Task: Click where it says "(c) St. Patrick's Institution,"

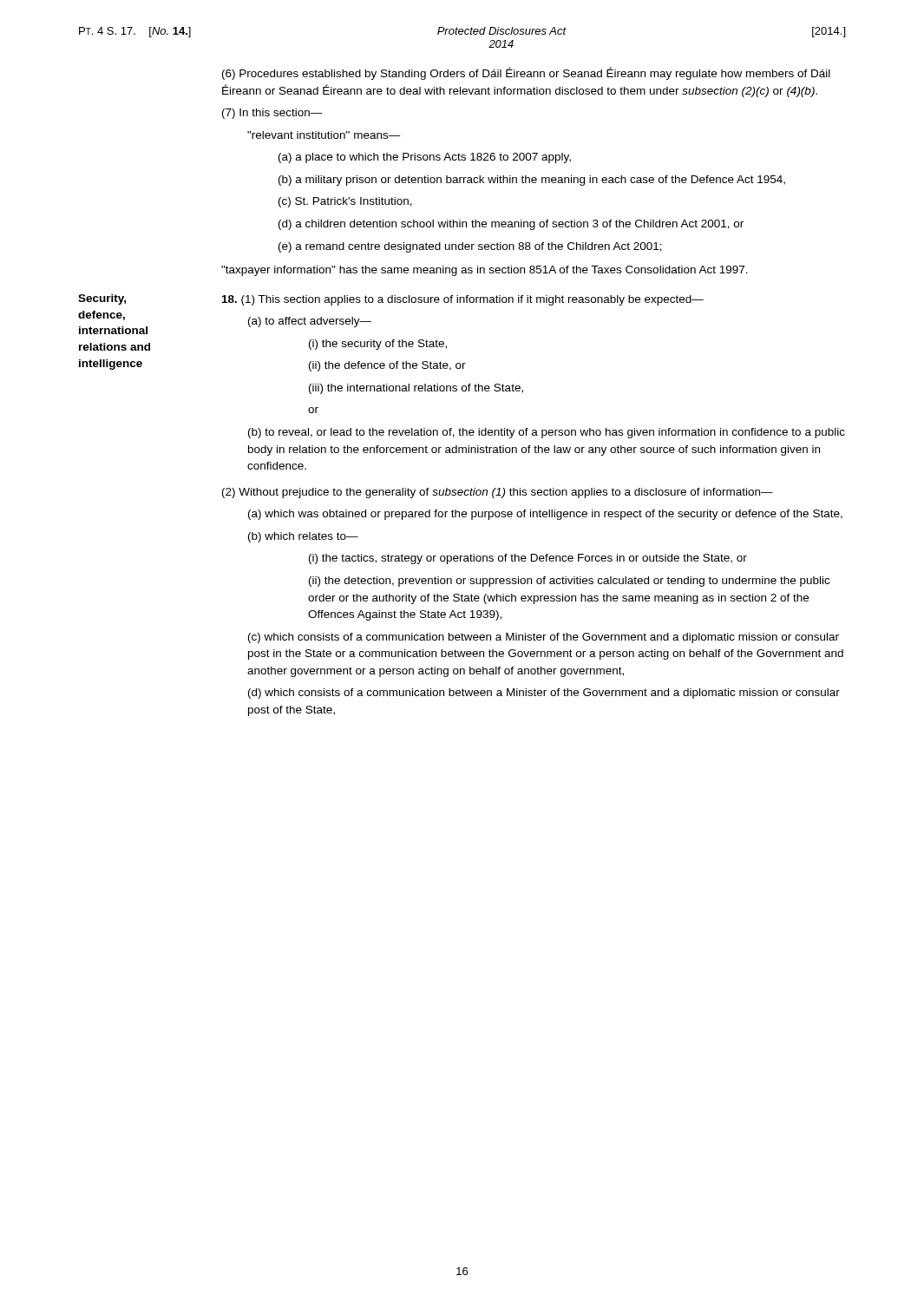Action: coord(345,202)
